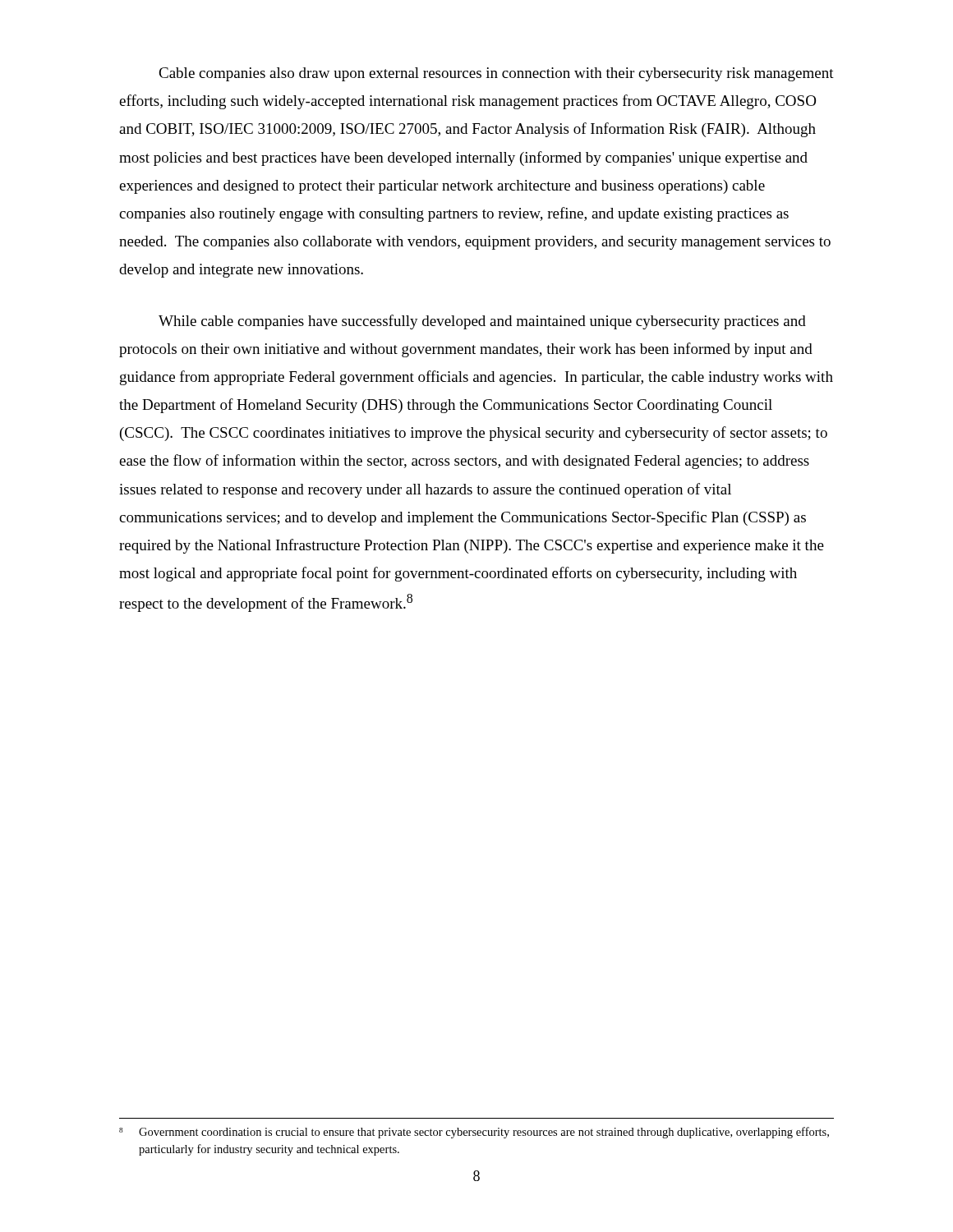953x1232 pixels.
Task: Click the passage that begins "While cable companies have successfully"
Action: click(476, 463)
